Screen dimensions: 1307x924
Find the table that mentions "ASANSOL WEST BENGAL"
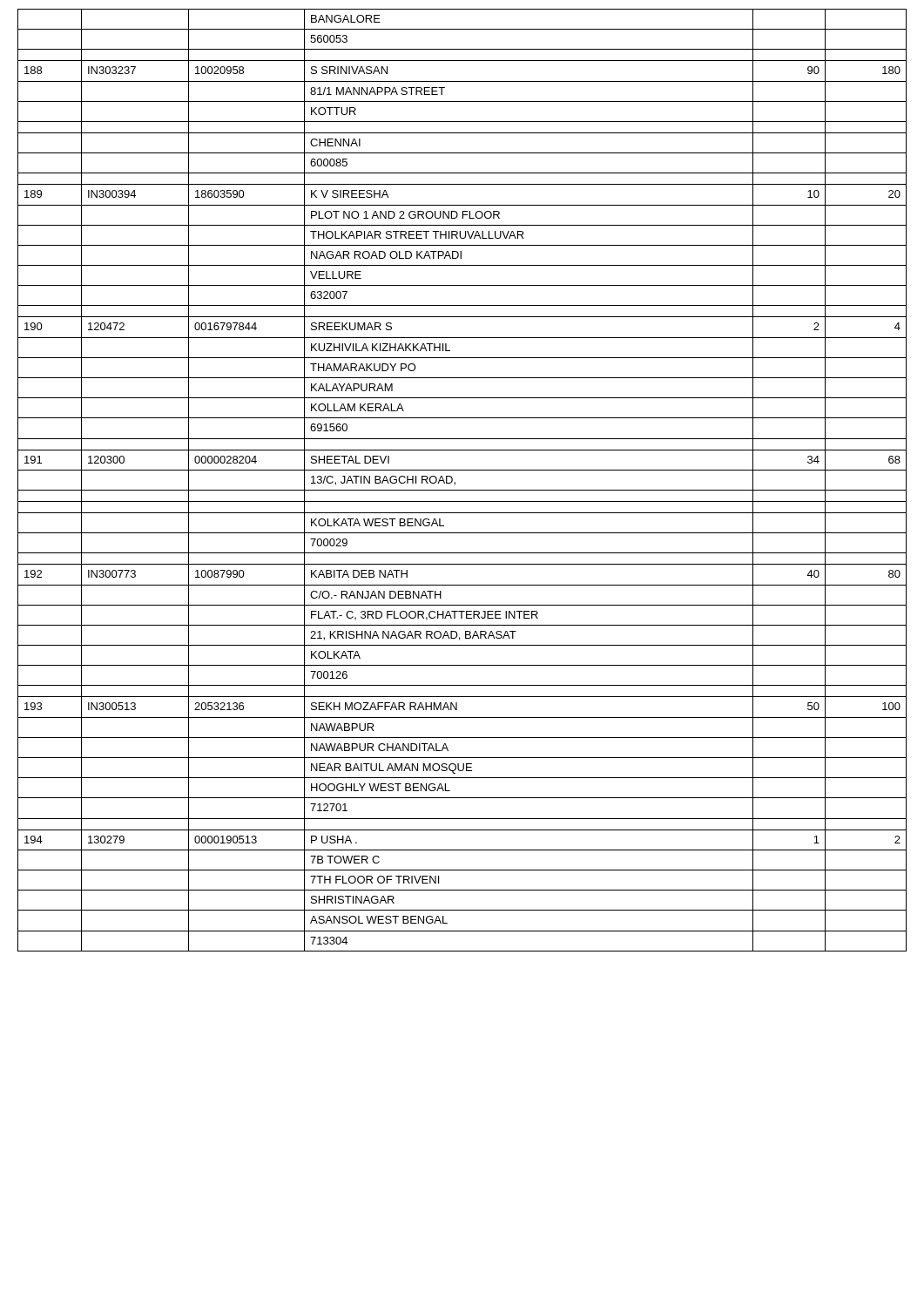click(x=462, y=654)
